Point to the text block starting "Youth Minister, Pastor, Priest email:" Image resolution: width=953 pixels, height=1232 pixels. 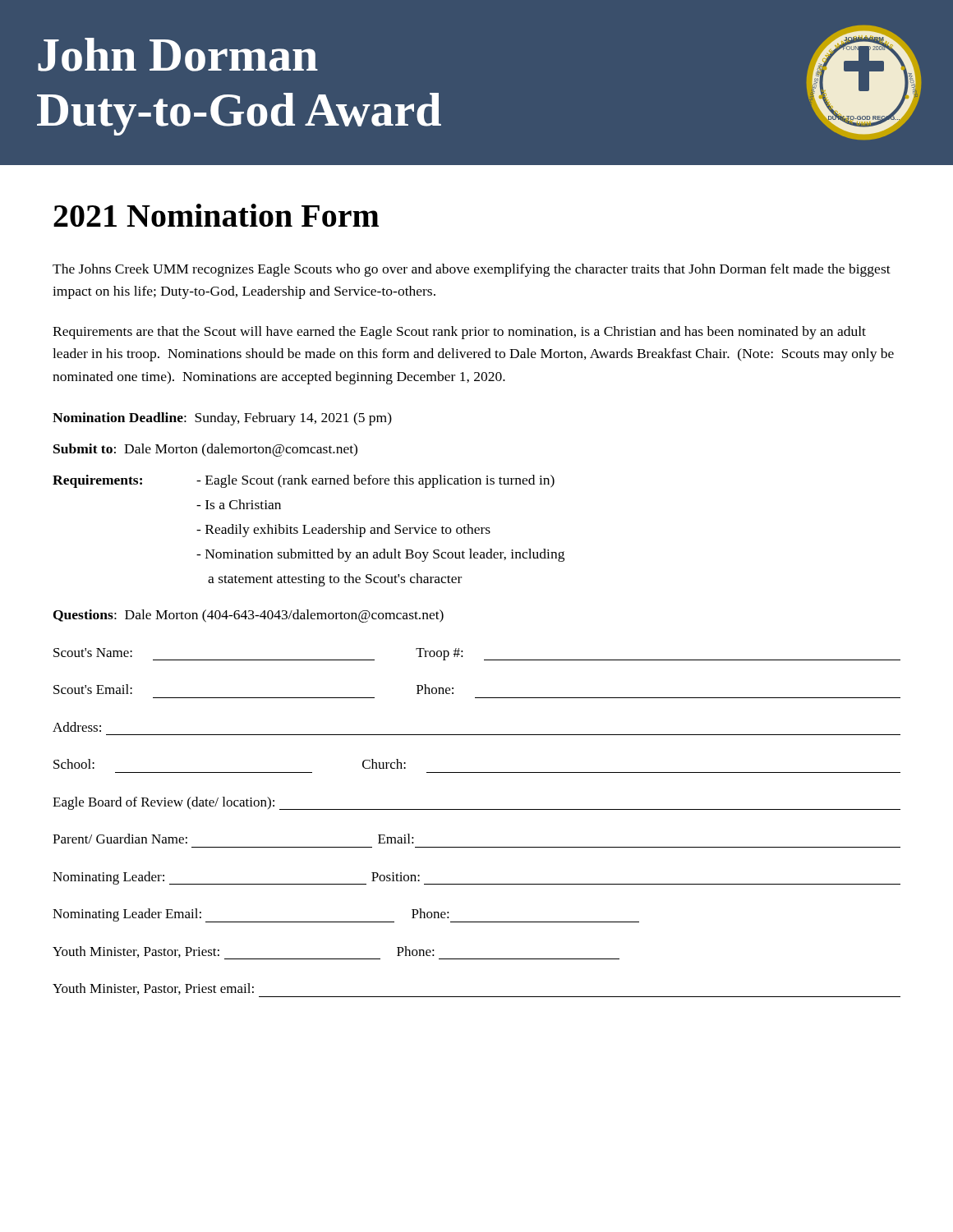(476, 989)
